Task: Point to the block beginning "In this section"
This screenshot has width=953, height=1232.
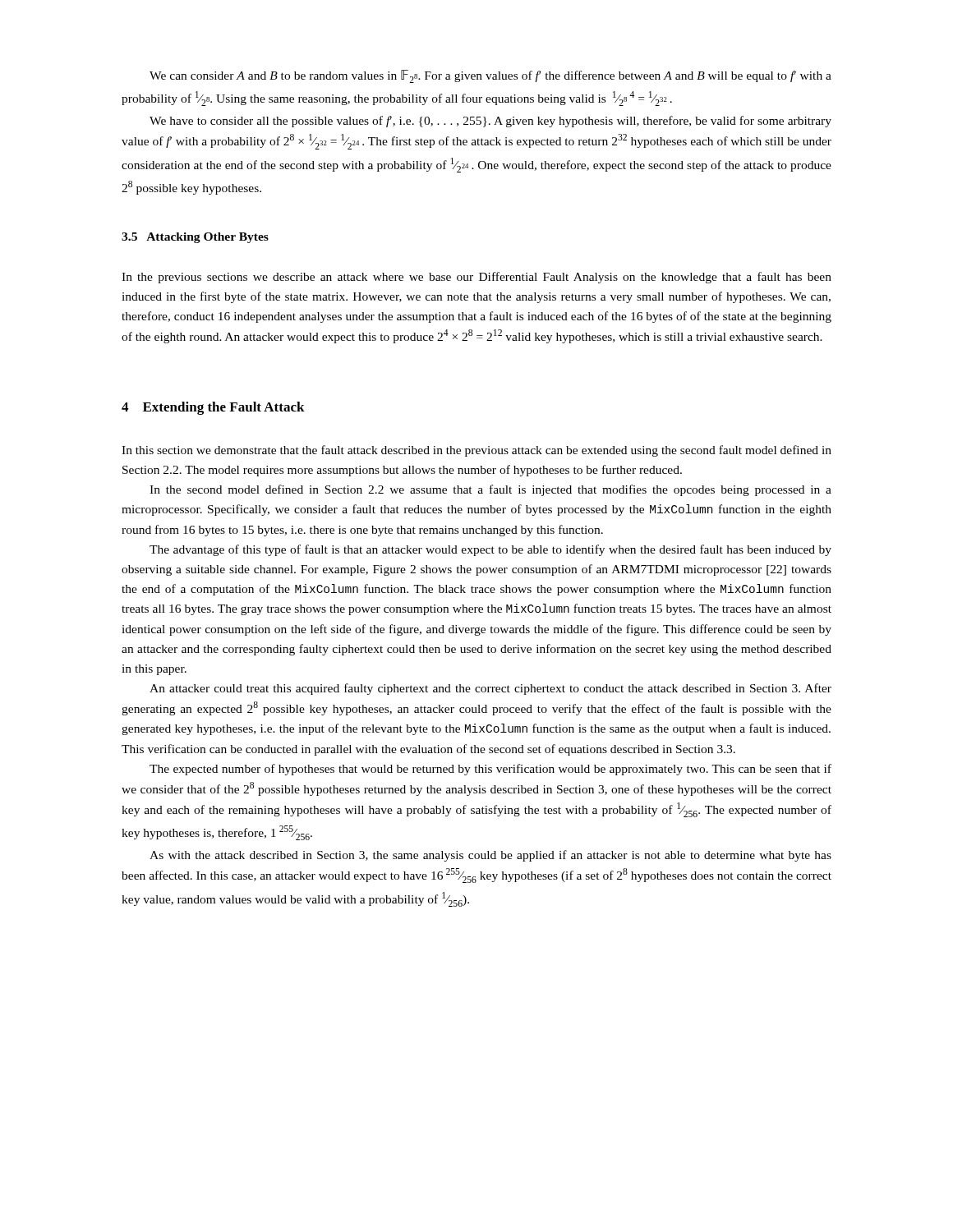Action: [x=476, y=460]
